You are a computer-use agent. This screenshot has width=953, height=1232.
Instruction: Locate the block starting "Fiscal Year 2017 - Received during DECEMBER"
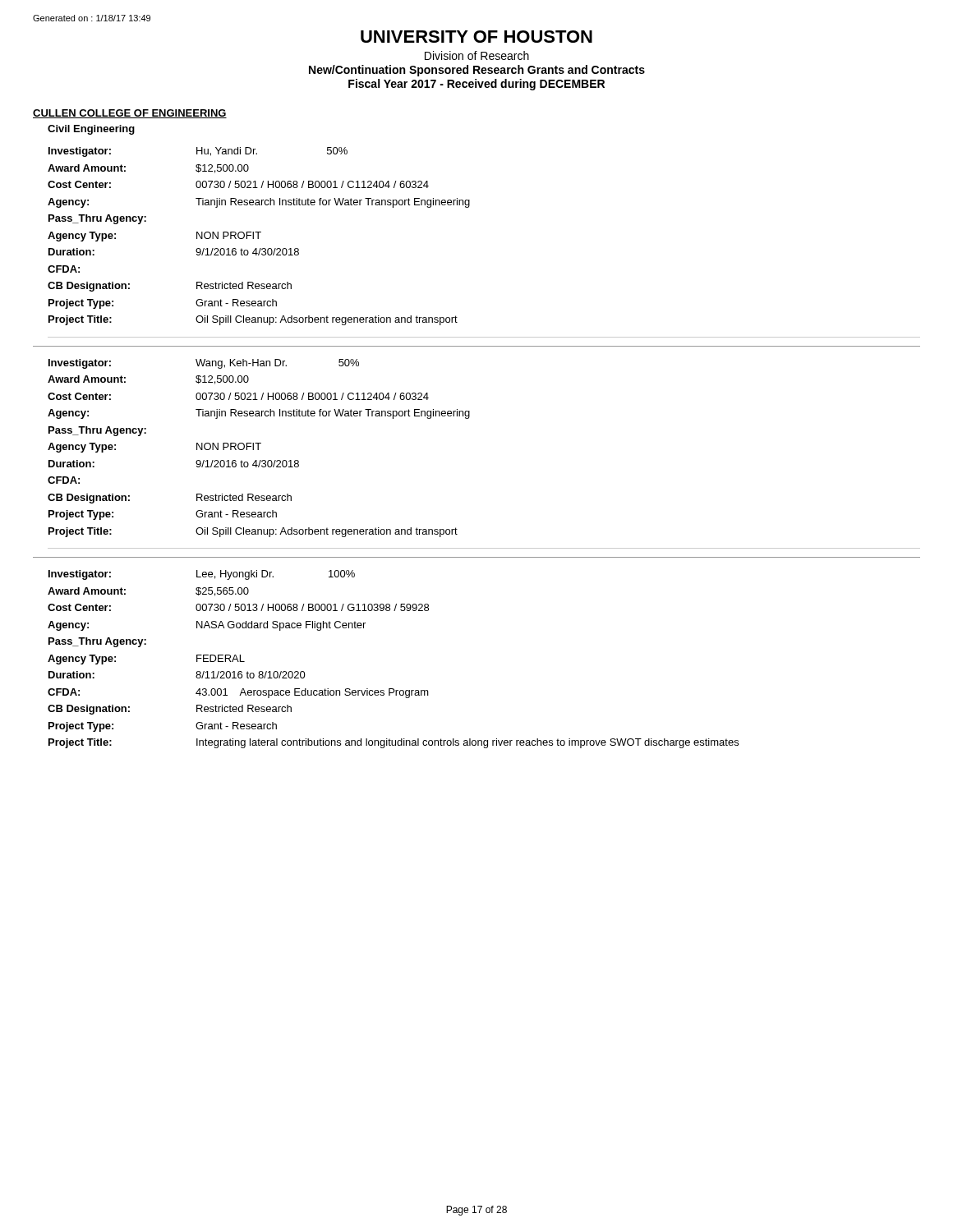pyautogui.click(x=476, y=84)
